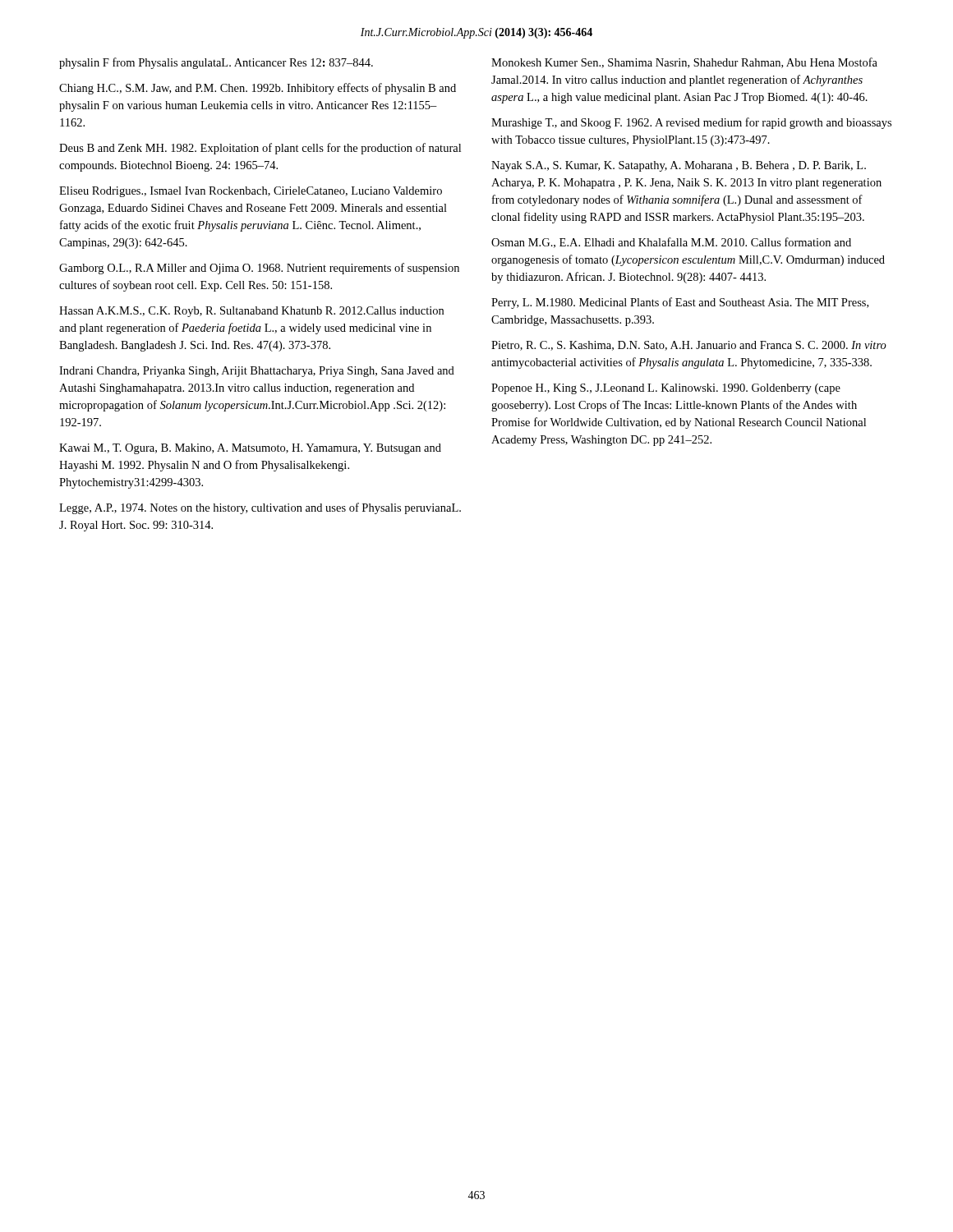The height and width of the screenshot is (1232, 953).
Task: Locate the list item containing "Kawai M., T. Ogura, B. Makino, A."
Action: 250,465
